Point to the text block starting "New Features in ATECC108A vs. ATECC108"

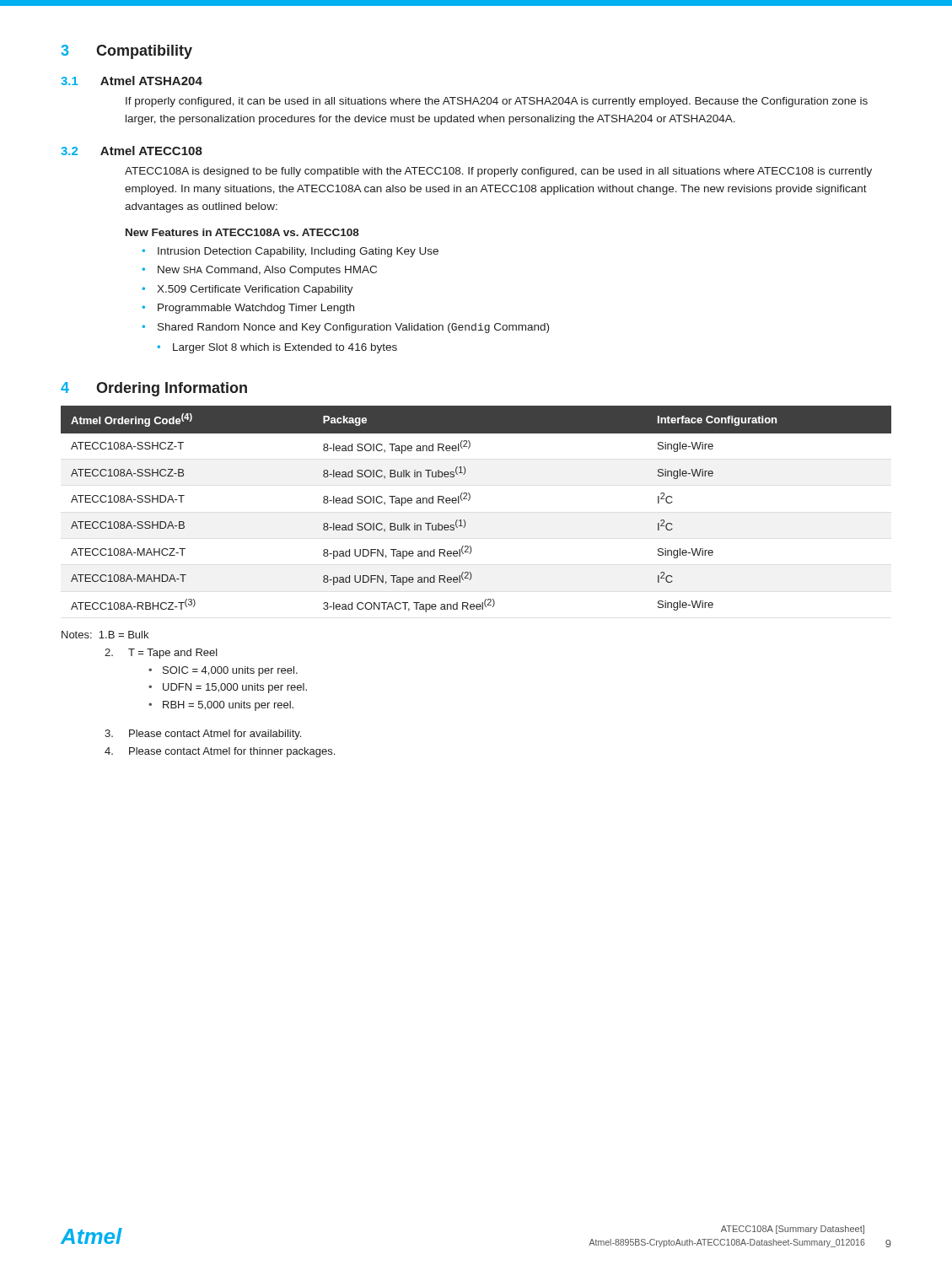pyautogui.click(x=242, y=232)
